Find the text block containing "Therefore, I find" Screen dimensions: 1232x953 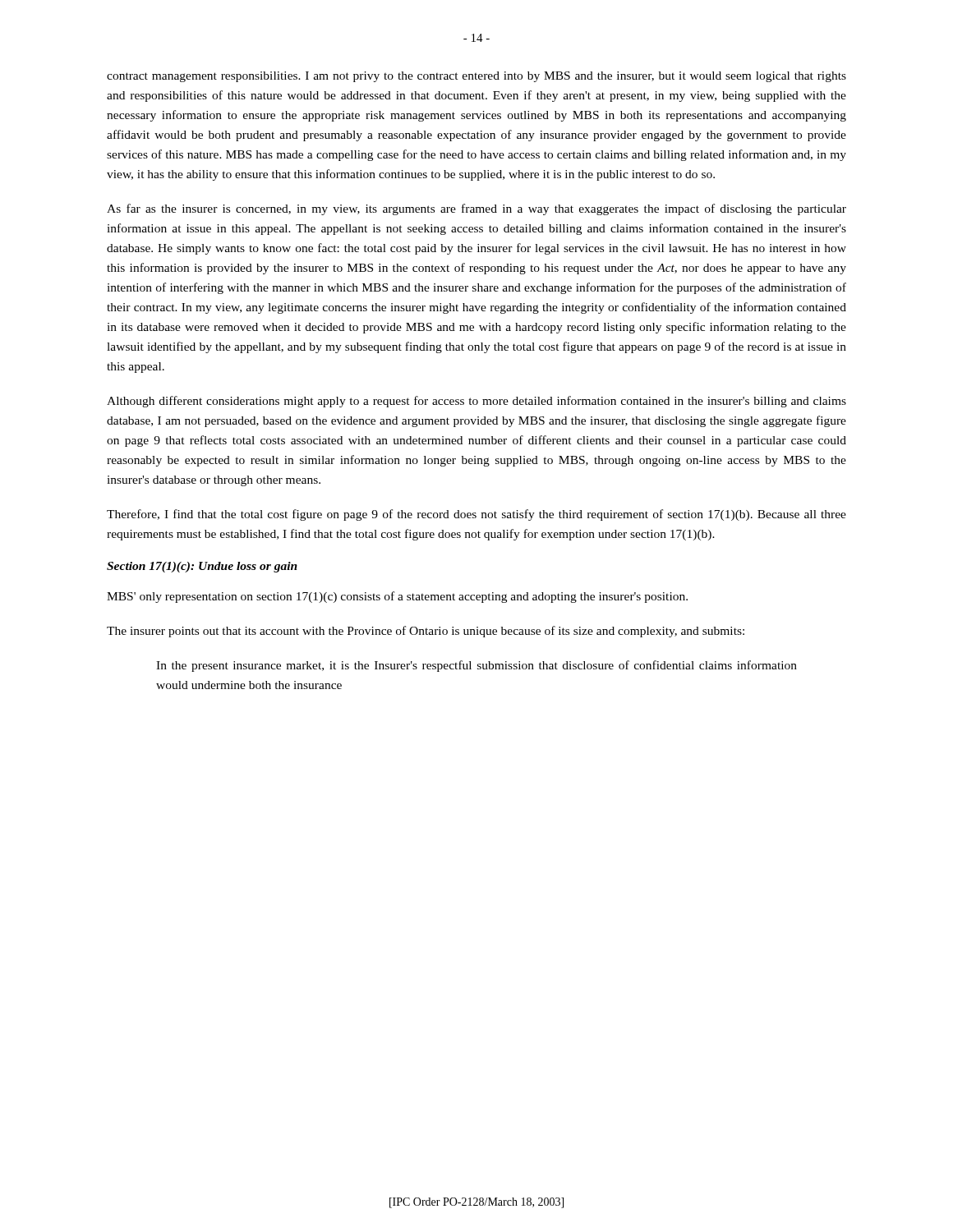pos(476,524)
